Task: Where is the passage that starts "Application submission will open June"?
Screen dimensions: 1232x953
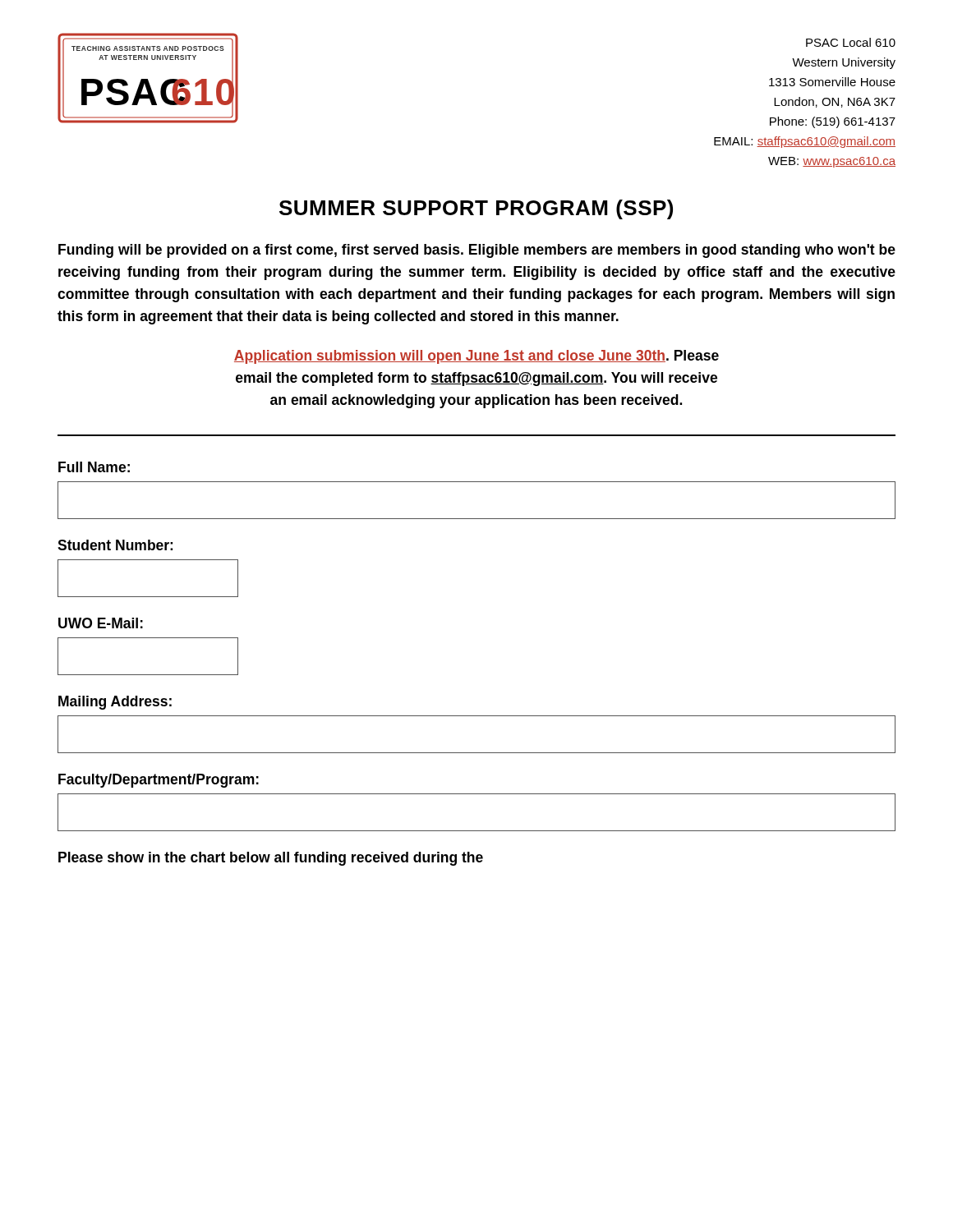Action: coord(476,378)
